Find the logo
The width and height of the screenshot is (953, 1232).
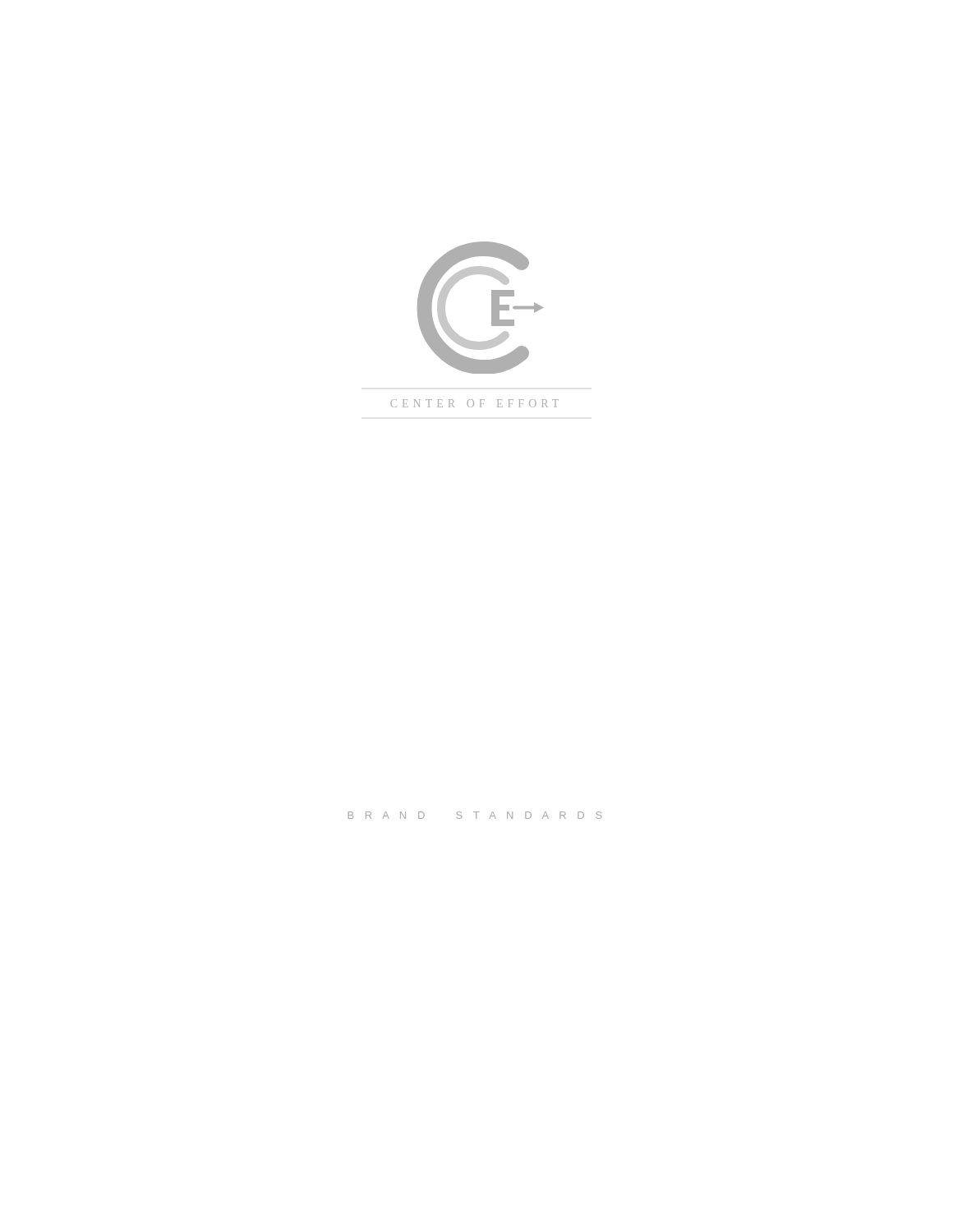click(x=476, y=330)
